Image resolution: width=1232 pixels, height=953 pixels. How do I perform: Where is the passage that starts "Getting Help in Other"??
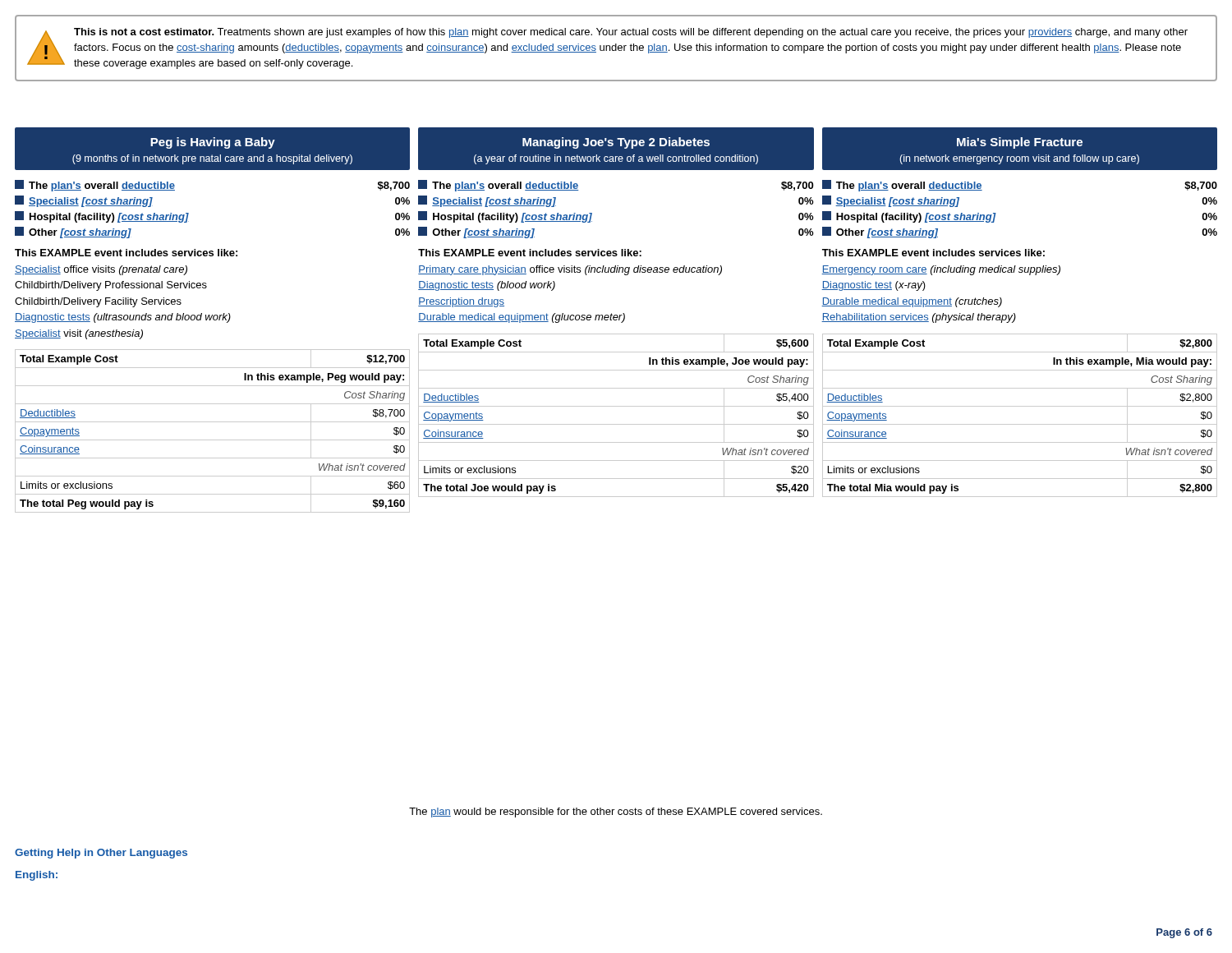pyautogui.click(x=101, y=852)
